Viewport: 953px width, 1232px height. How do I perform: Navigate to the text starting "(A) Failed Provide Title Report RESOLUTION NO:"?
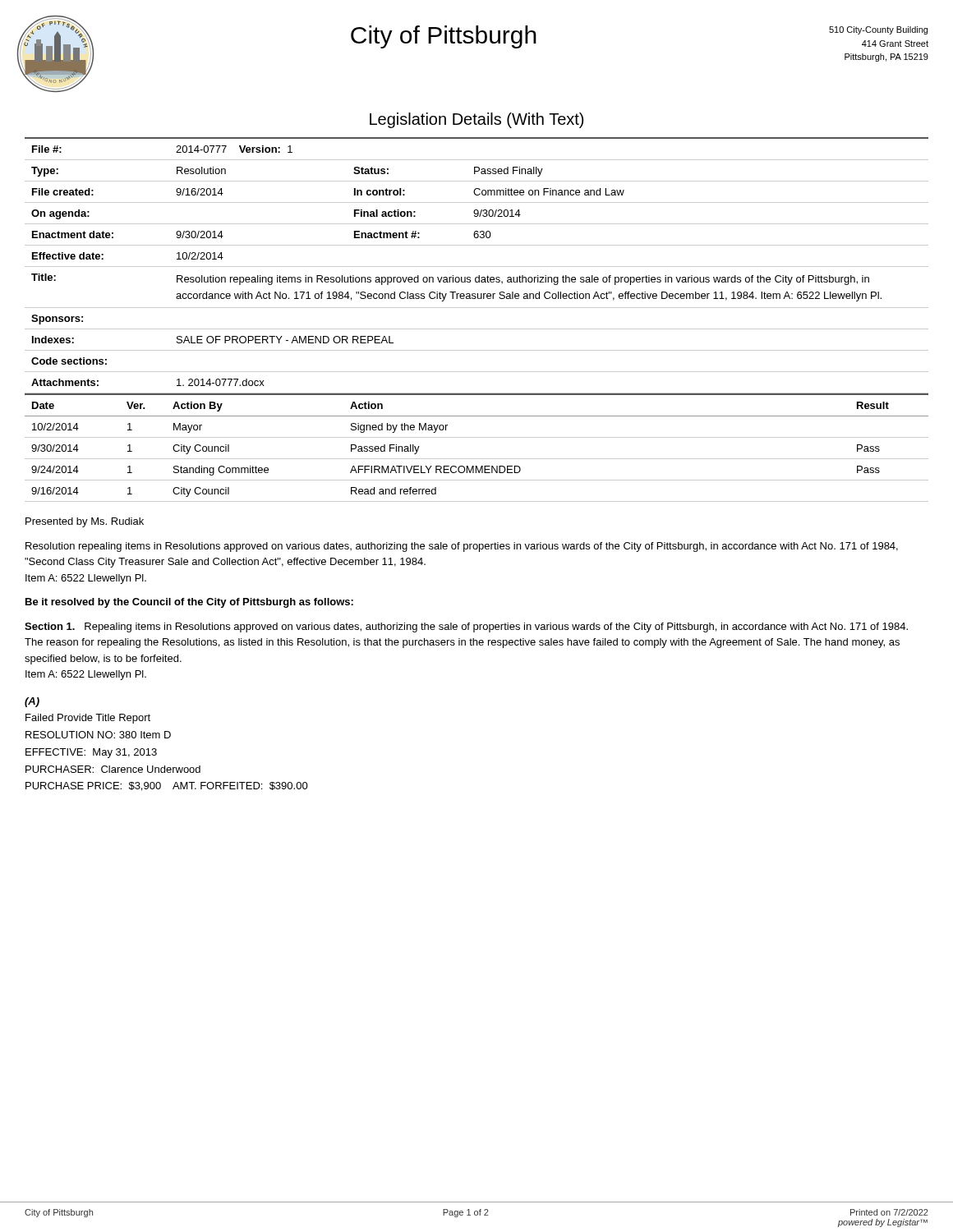tap(32, 702)
